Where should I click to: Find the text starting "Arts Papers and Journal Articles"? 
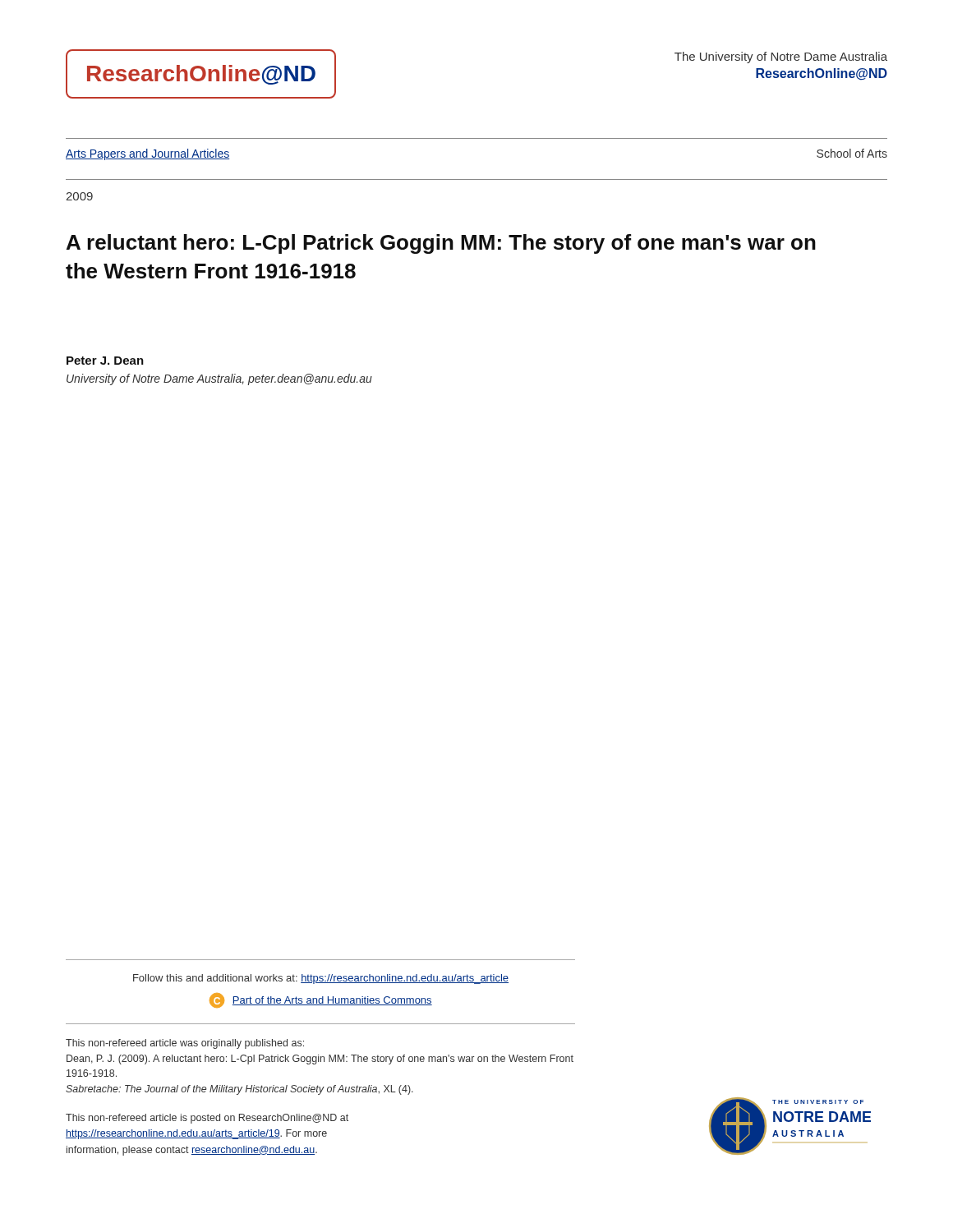point(148,154)
